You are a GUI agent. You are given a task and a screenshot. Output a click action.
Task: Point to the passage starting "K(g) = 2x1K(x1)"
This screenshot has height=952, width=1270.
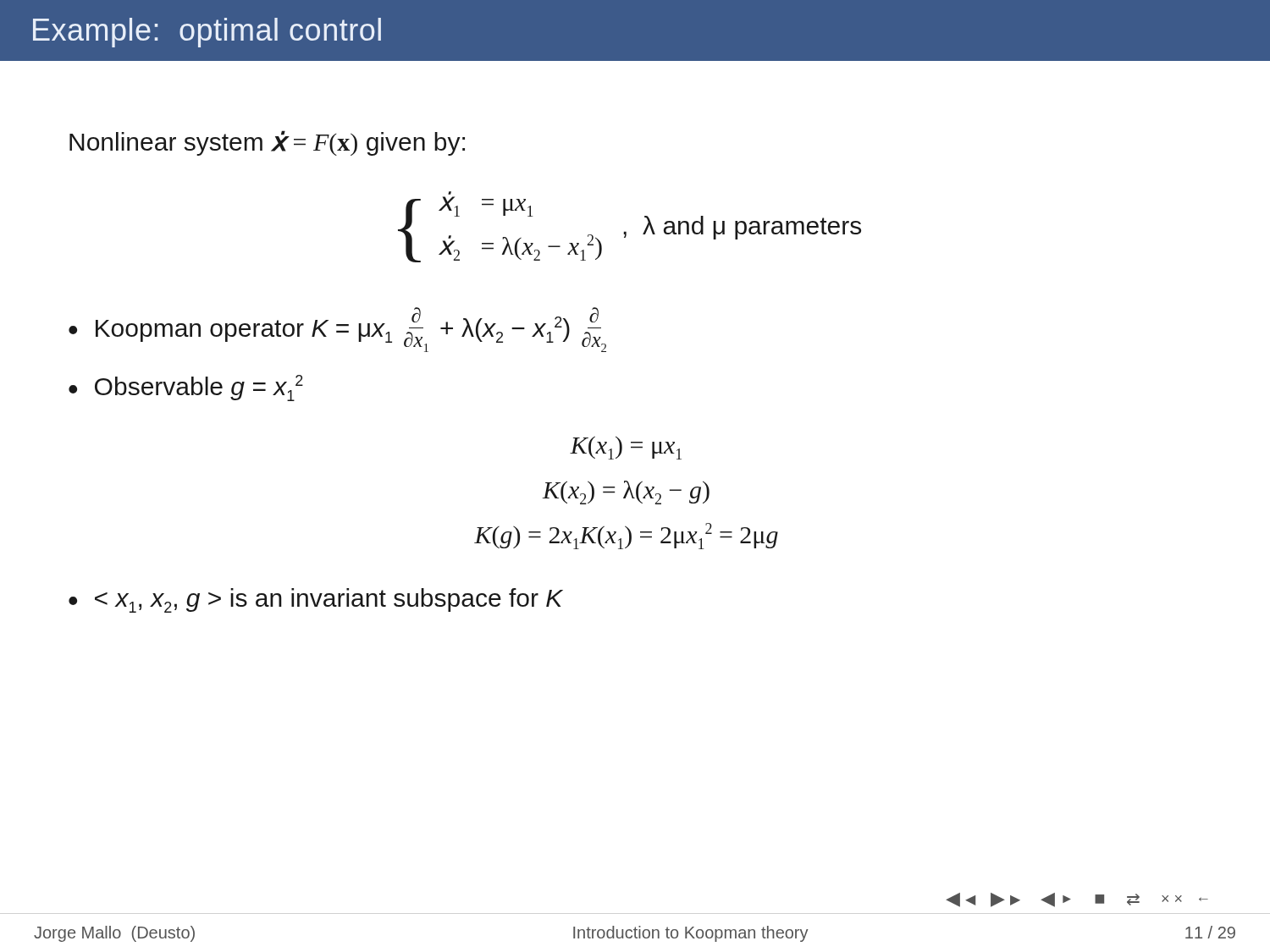click(x=627, y=537)
